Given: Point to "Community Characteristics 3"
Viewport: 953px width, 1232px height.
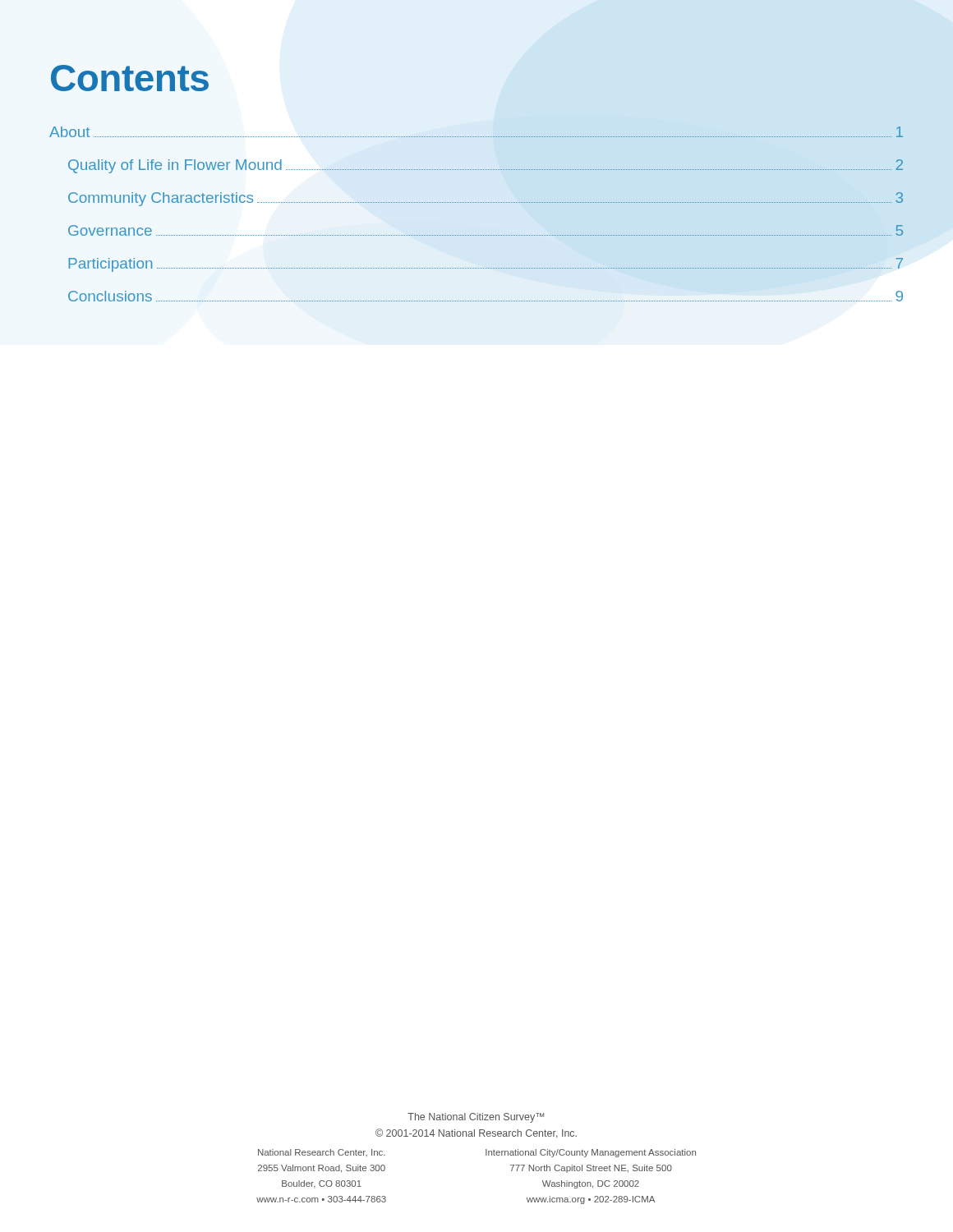Looking at the screenshot, I should click(486, 198).
